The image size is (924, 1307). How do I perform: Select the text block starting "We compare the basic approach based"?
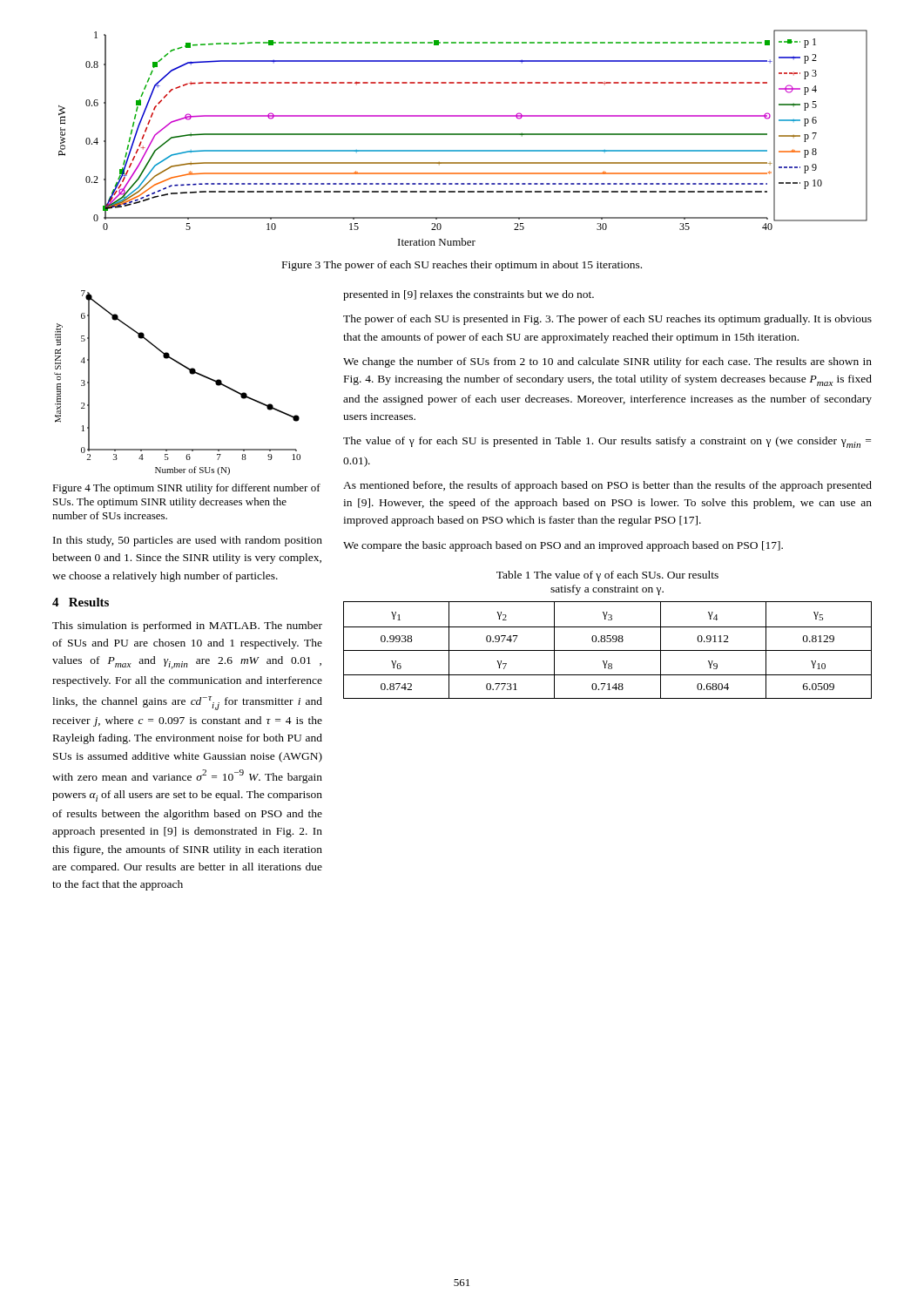coord(563,545)
